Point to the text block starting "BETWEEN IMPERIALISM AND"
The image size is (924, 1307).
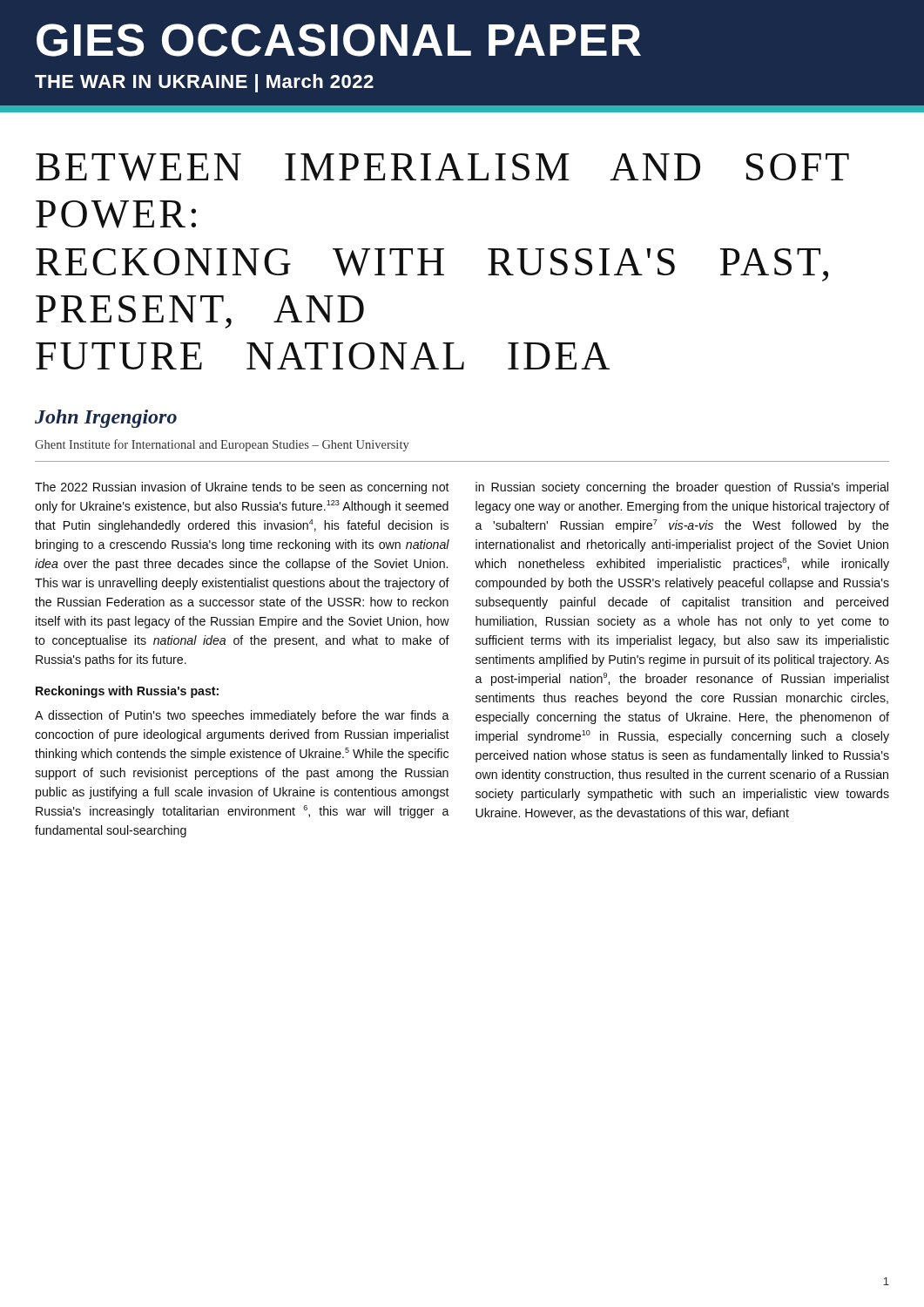(453, 262)
